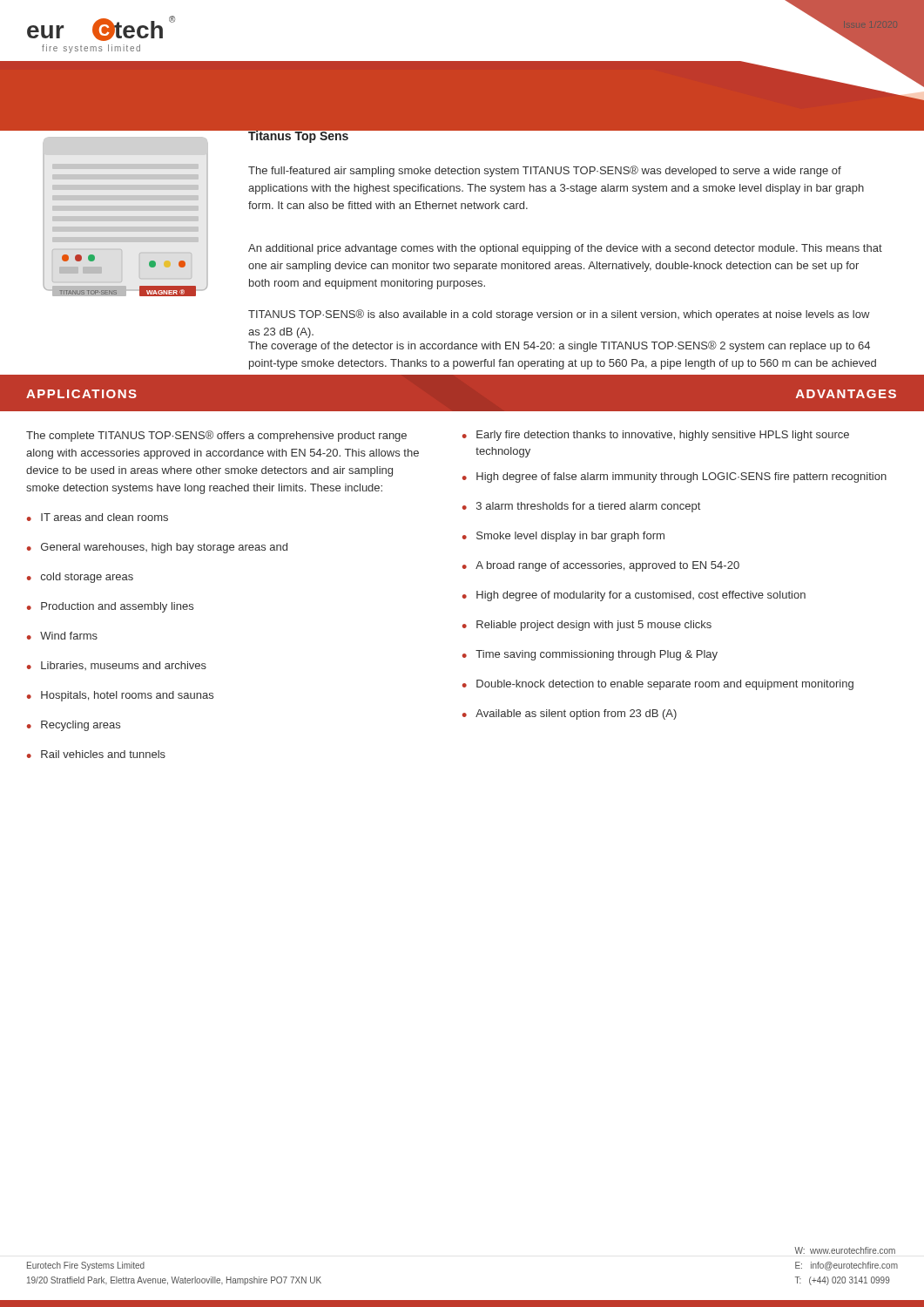Locate a photo
This screenshot has height=1307, width=924.
(126, 216)
